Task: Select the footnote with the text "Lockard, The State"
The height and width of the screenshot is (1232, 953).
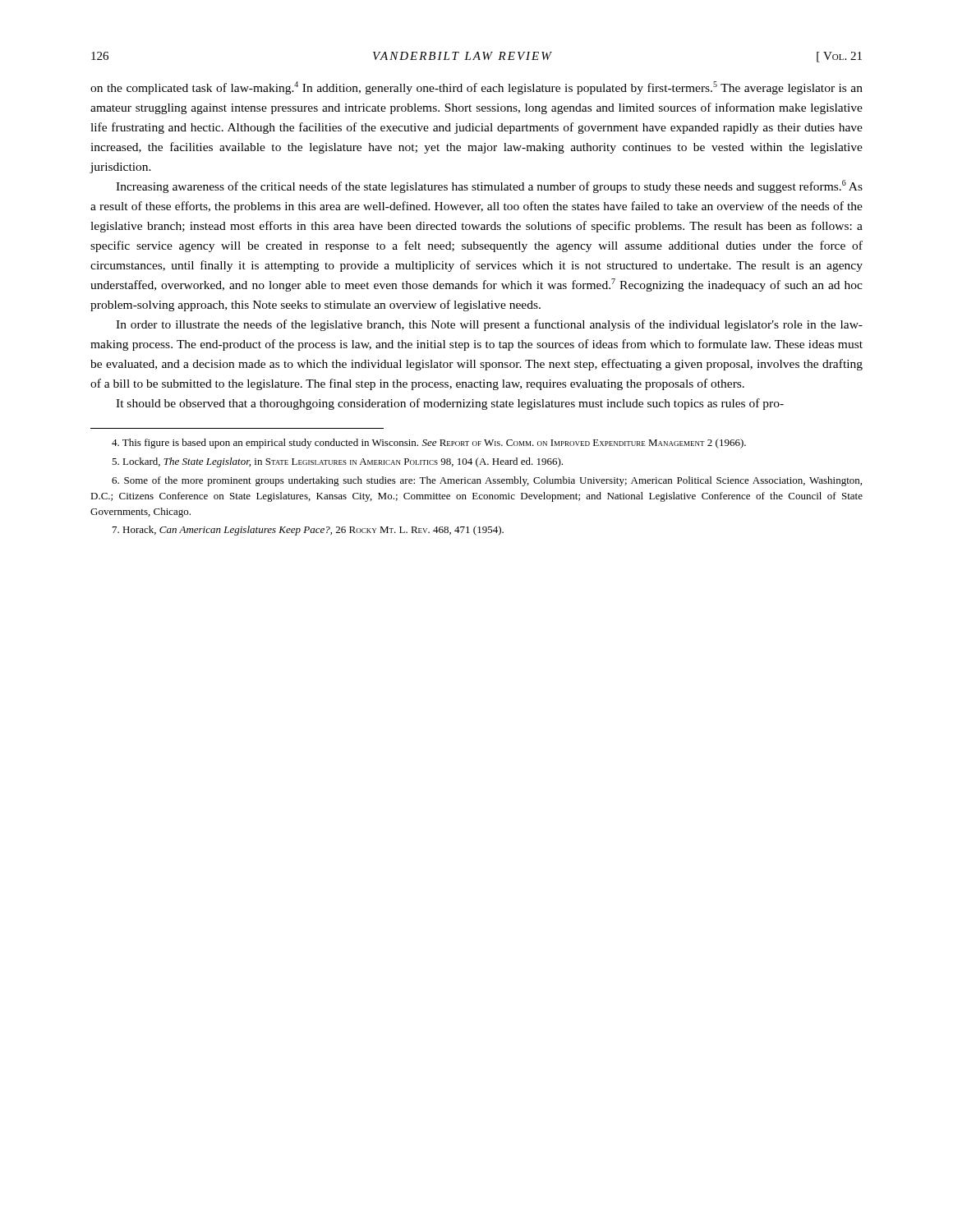Action: pyautogui.click(x=338, y=461)
